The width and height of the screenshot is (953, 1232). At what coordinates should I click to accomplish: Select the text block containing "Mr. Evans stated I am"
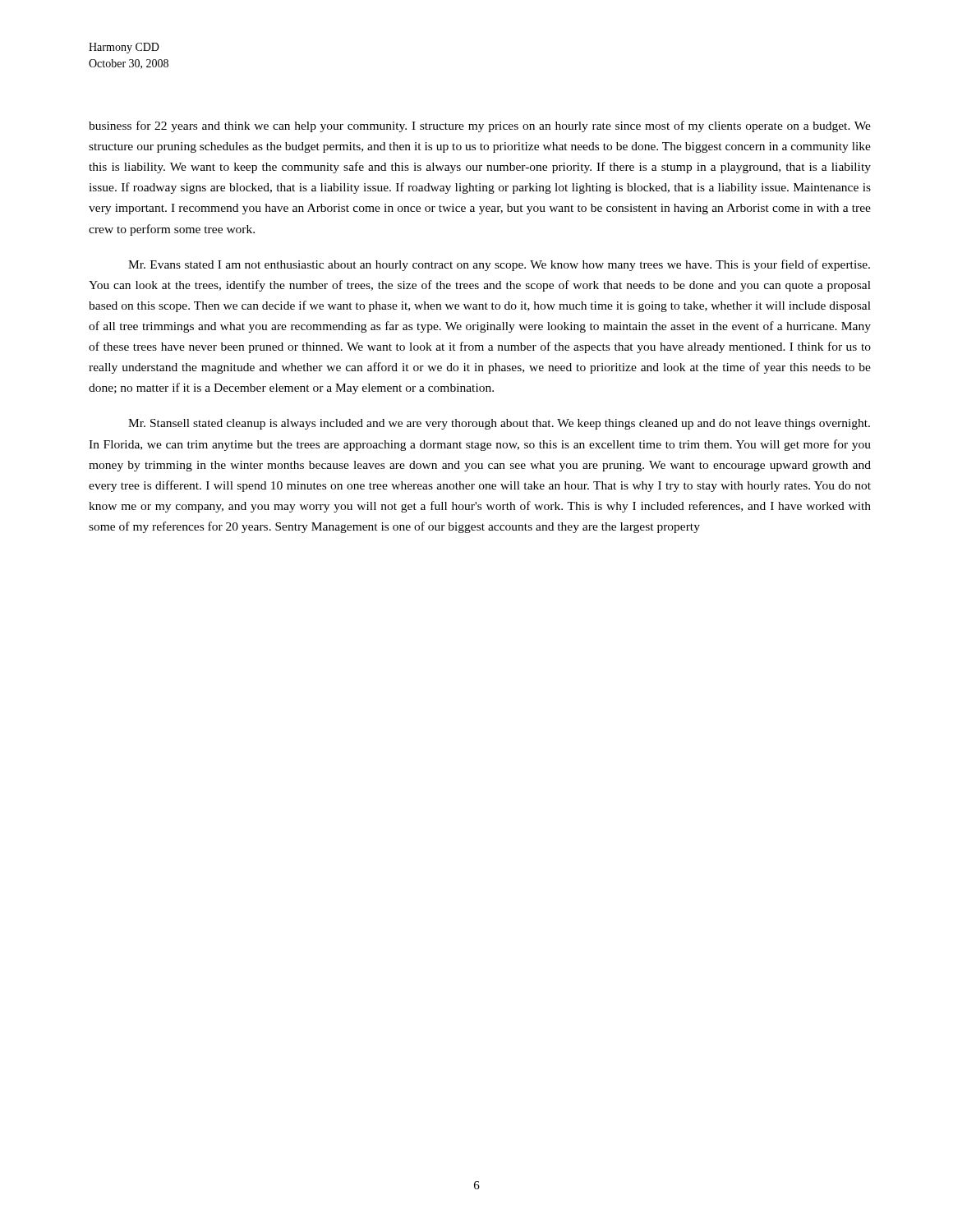[x=480, y=326]
